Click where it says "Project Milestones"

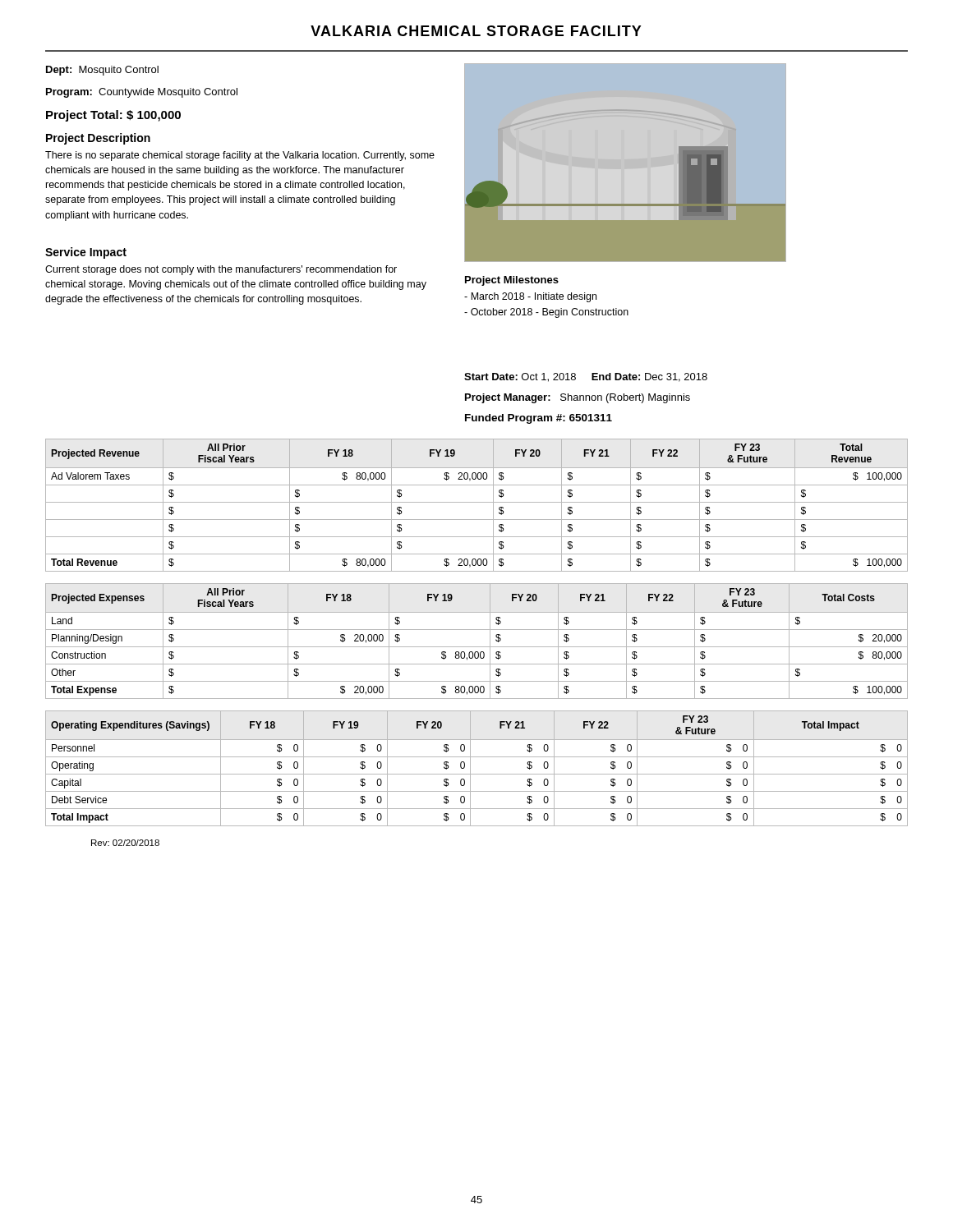click(511, 280)
